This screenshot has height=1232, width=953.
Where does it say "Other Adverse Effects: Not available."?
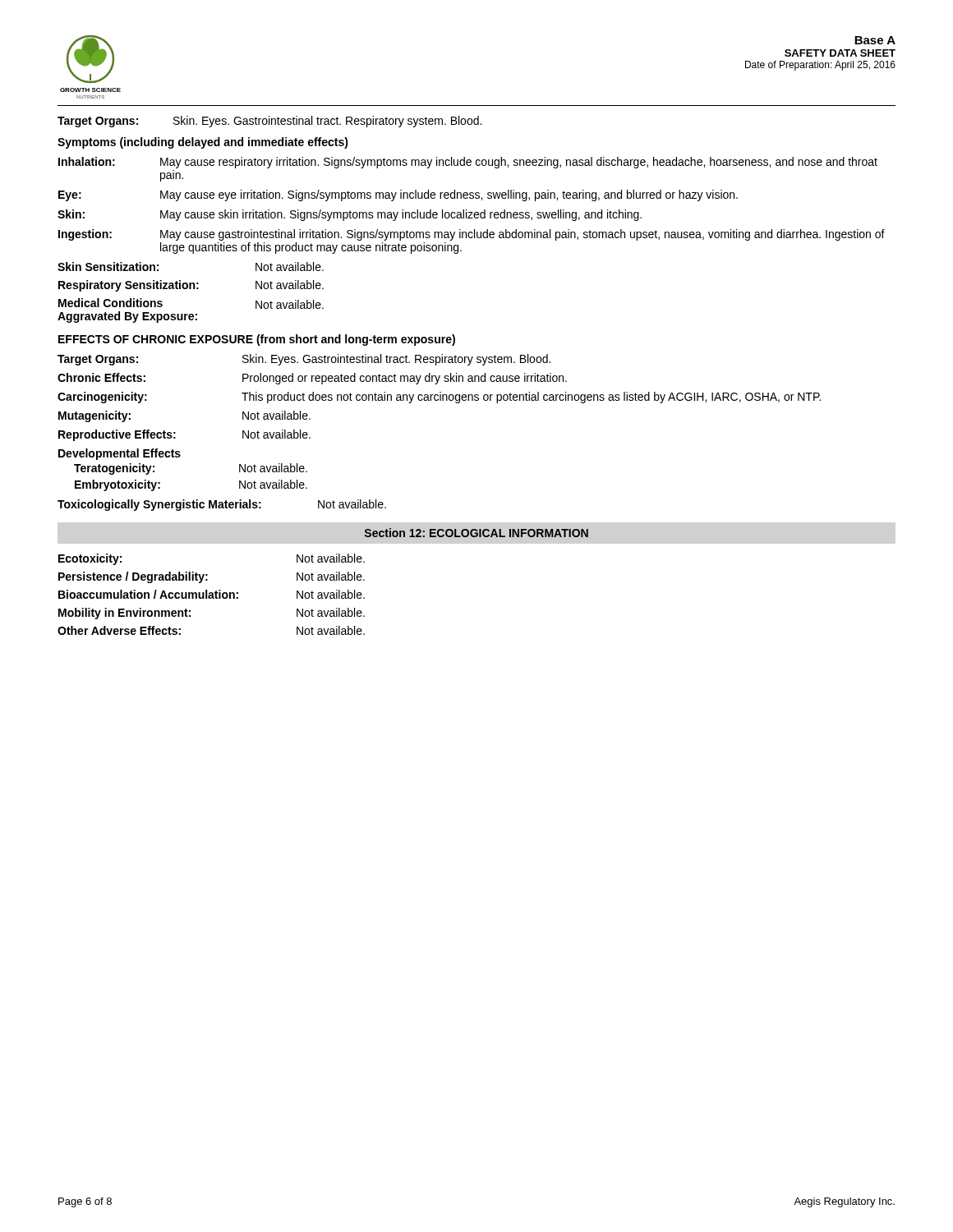116,630
